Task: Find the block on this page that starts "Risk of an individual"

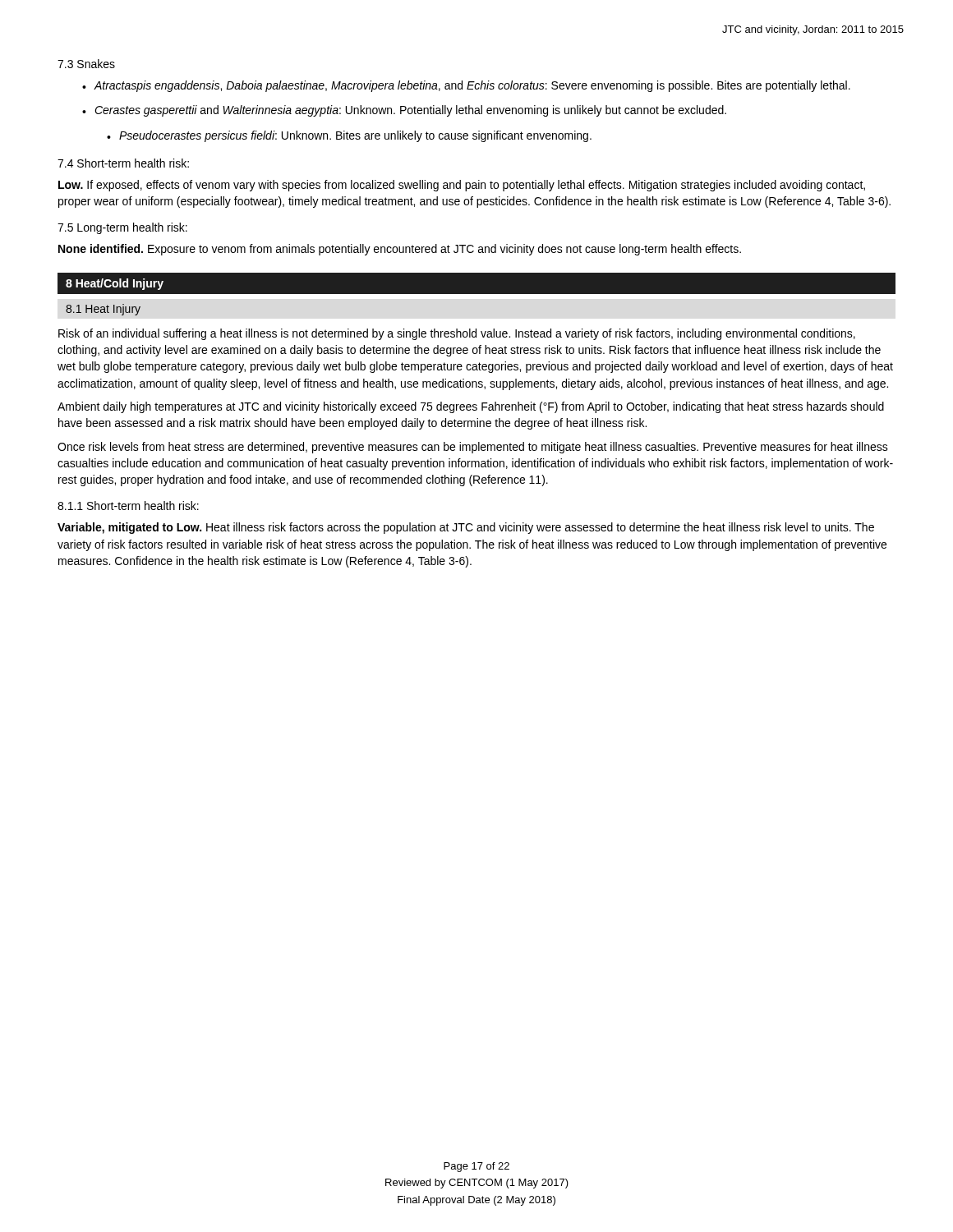Action: tap(475, 358)
